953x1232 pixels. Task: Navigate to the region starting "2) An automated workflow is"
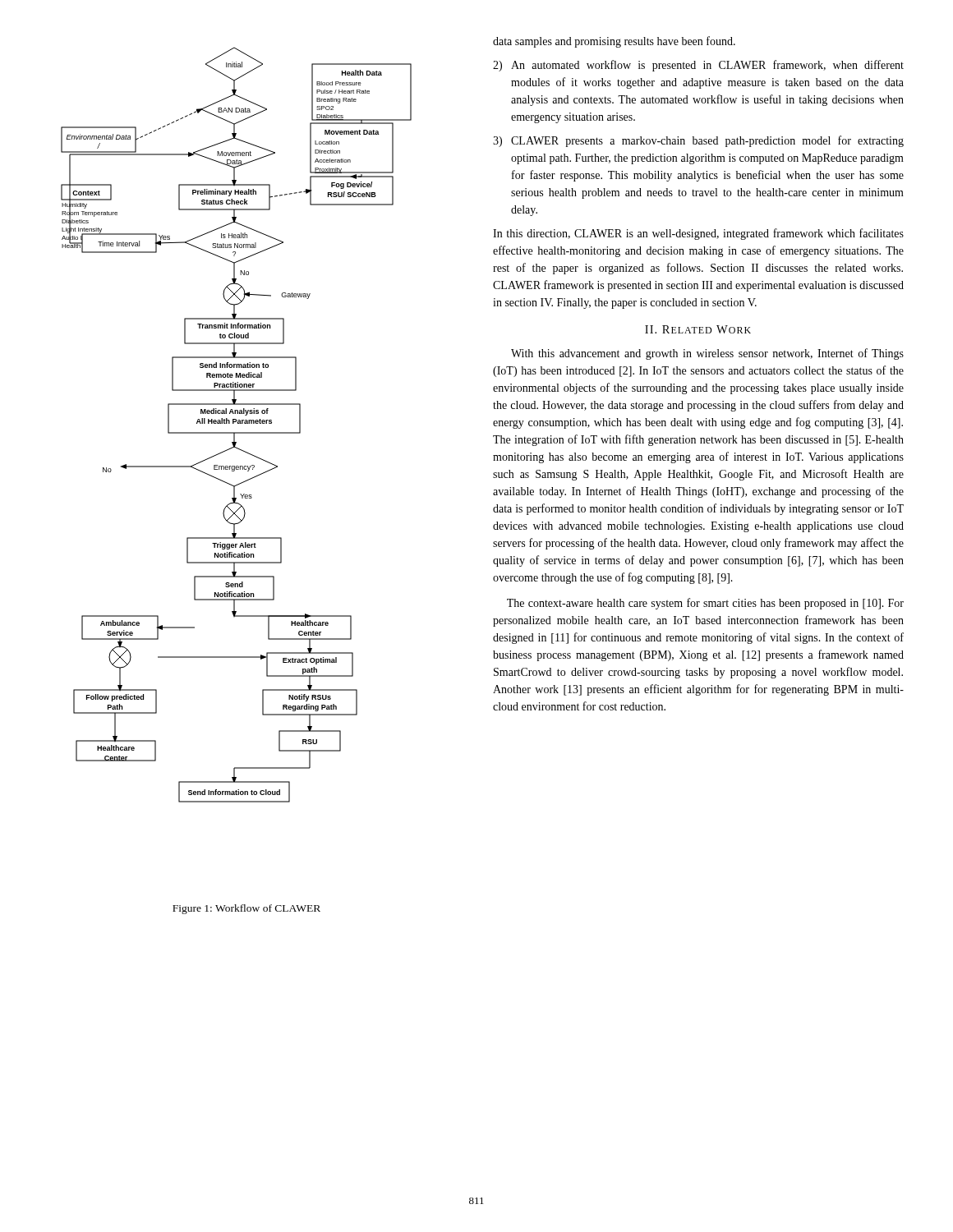pyautogui.click(x=698, y=91)
